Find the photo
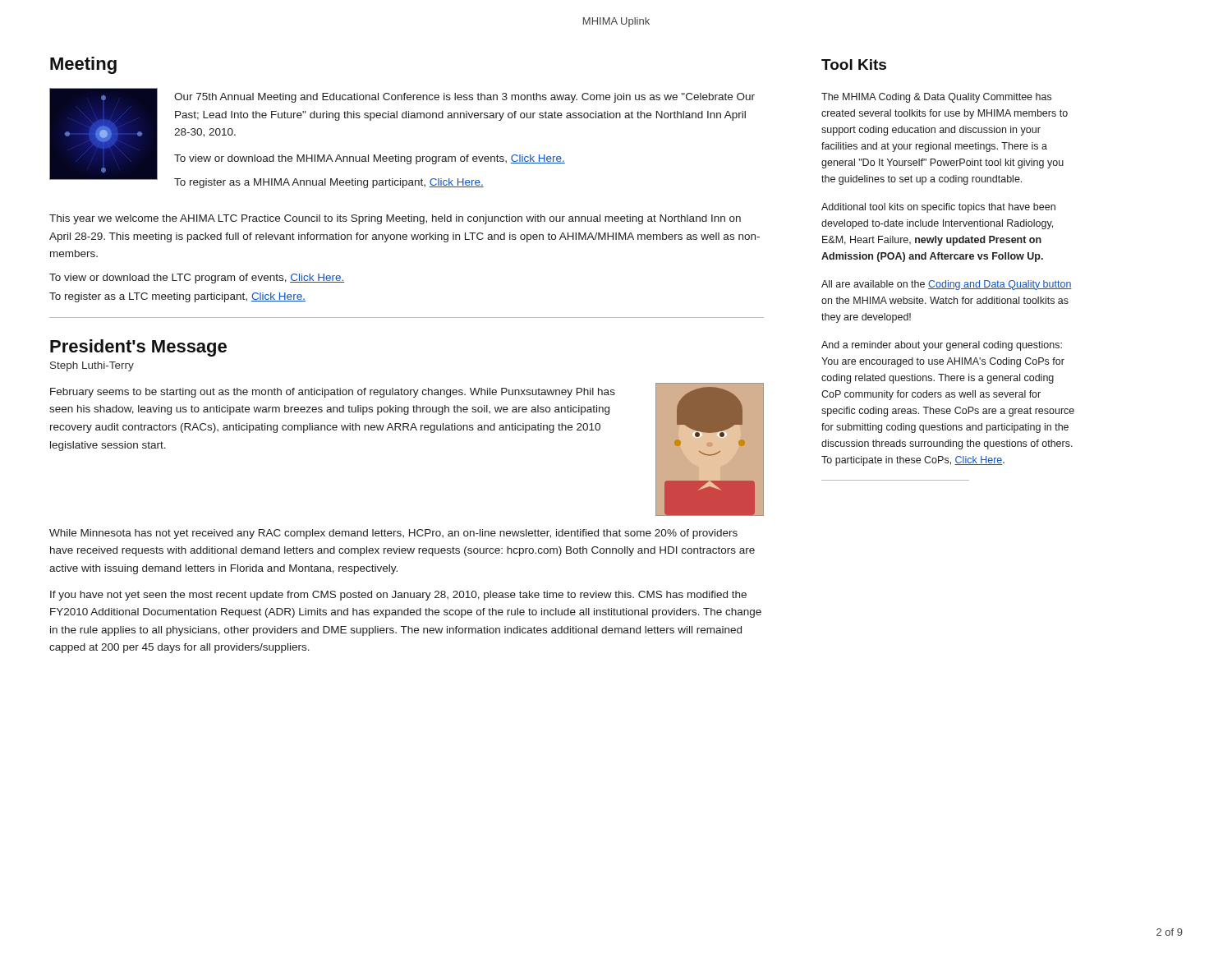 (x=710, y=449)
